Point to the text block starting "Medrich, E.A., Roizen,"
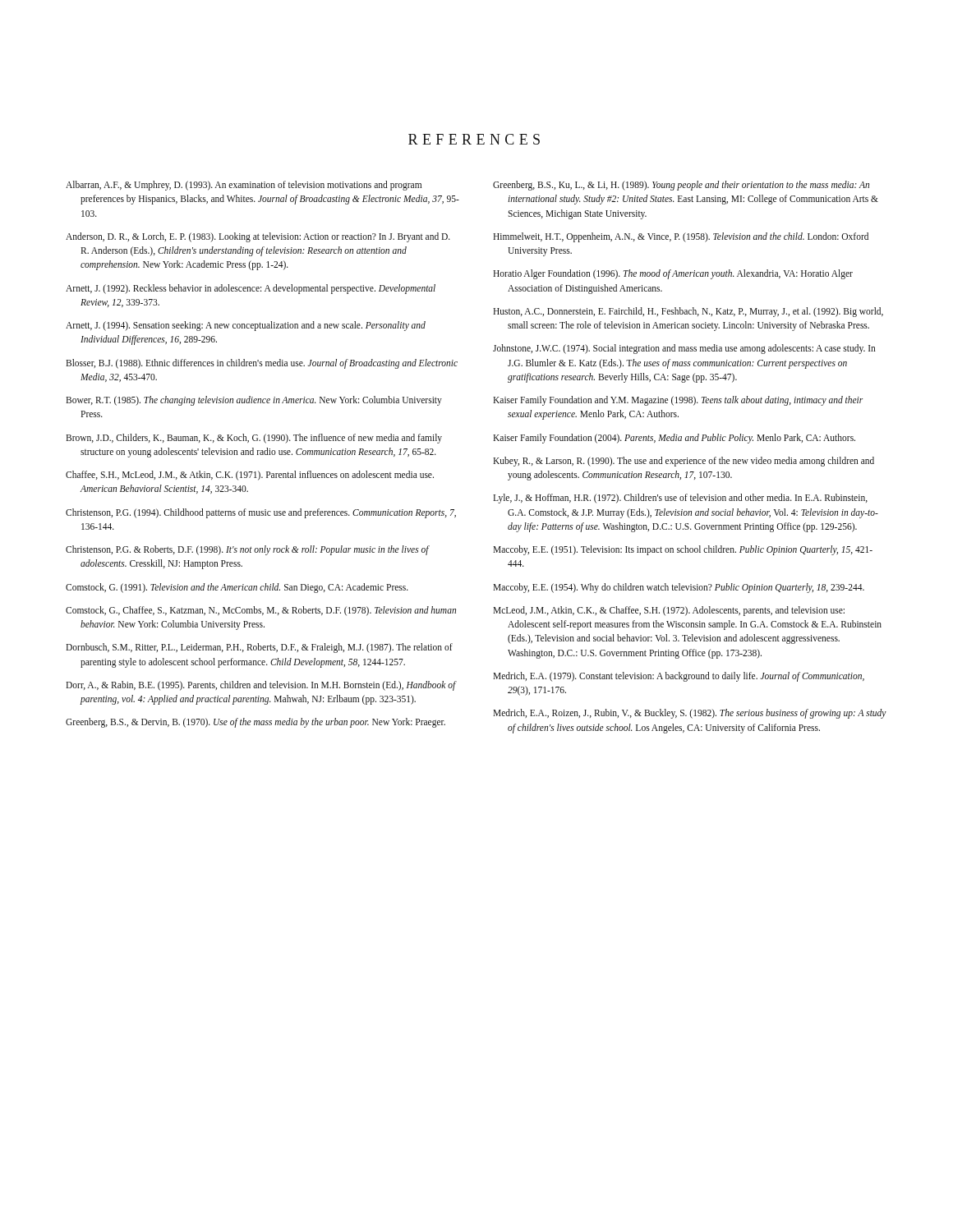This screenshot has height=1232, width=953. coord(689,720)
